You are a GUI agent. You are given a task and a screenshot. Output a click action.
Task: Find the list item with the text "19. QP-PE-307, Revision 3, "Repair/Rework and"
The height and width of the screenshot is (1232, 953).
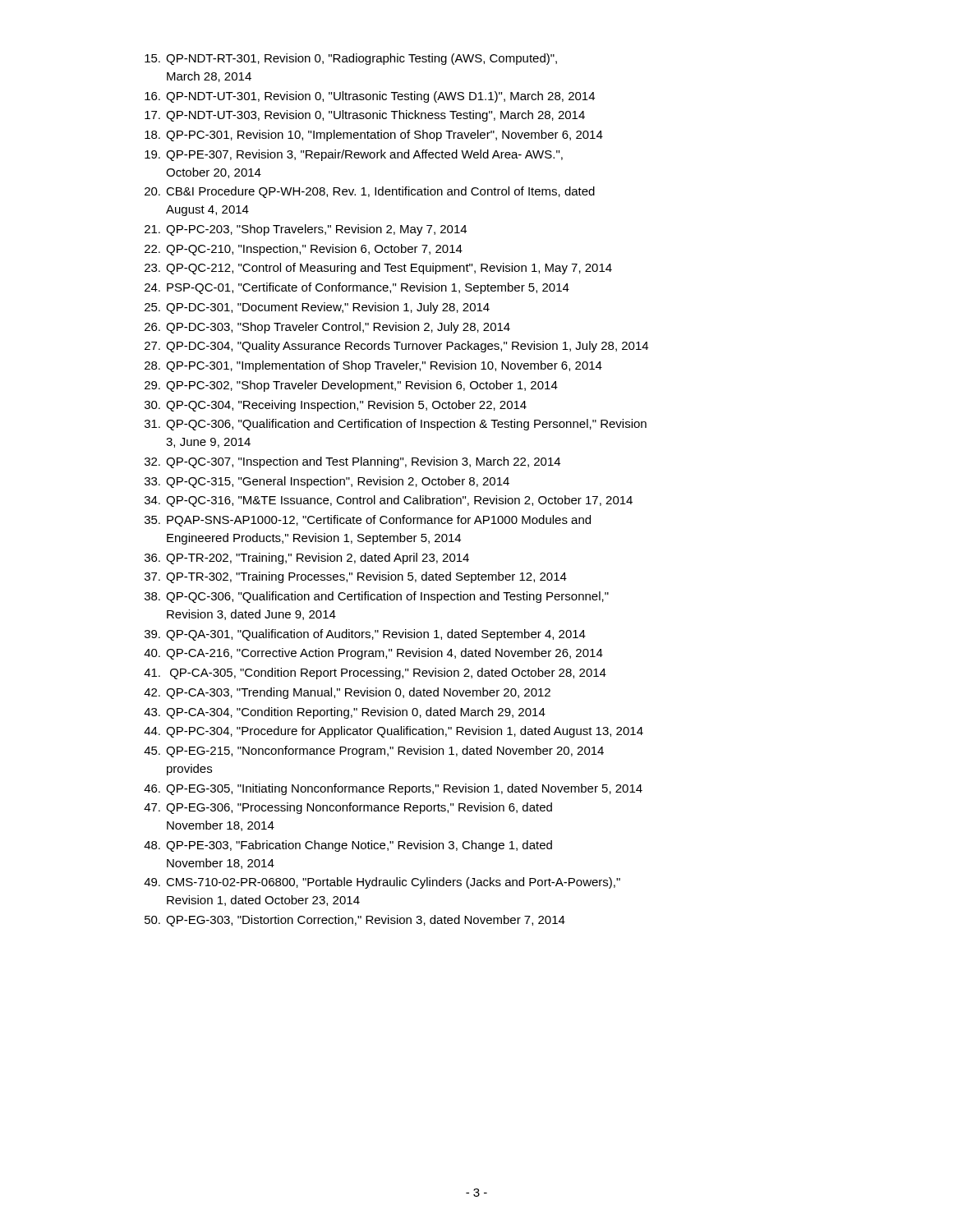coord(476,163)
